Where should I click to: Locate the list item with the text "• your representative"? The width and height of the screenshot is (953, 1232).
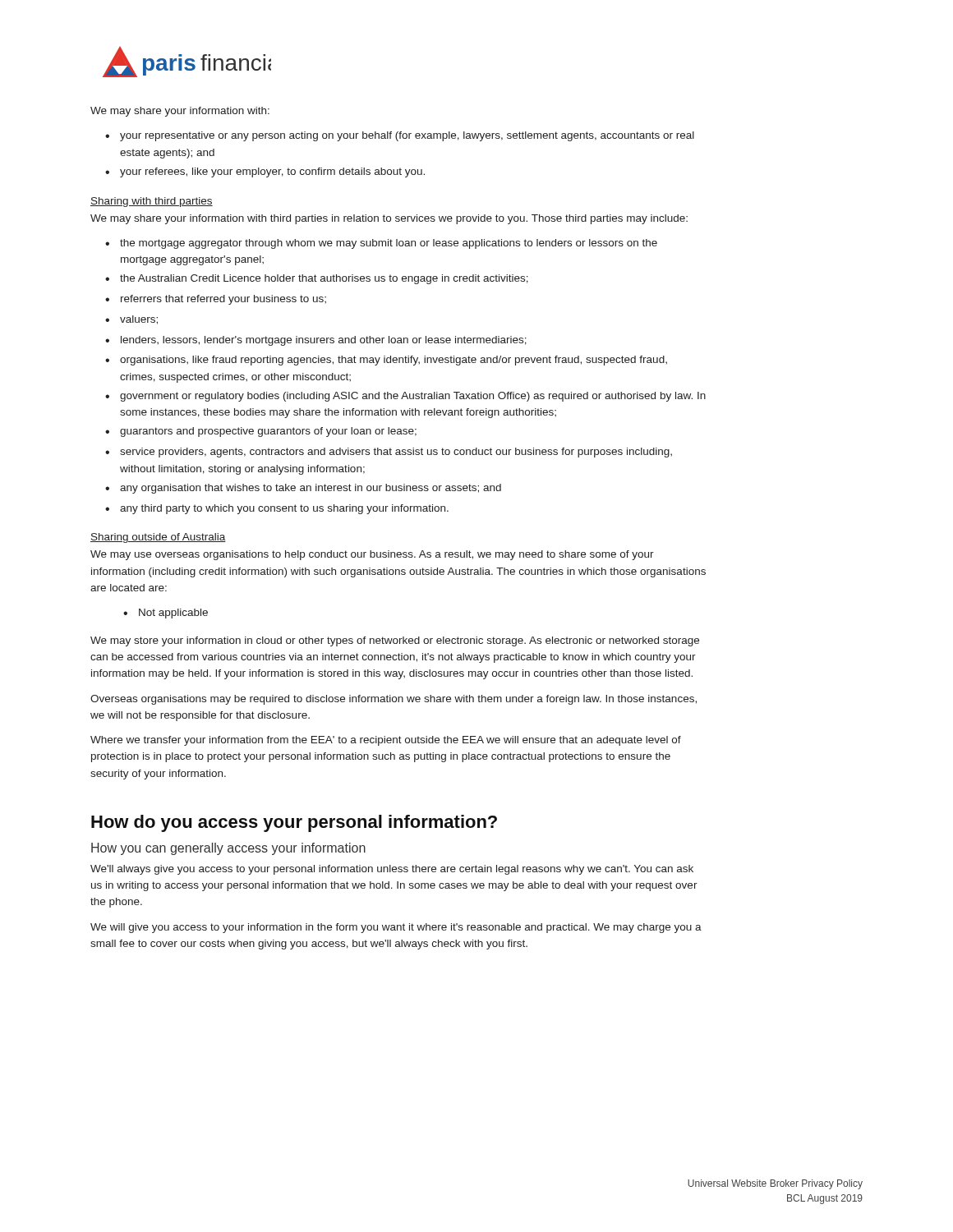point(406,144)
